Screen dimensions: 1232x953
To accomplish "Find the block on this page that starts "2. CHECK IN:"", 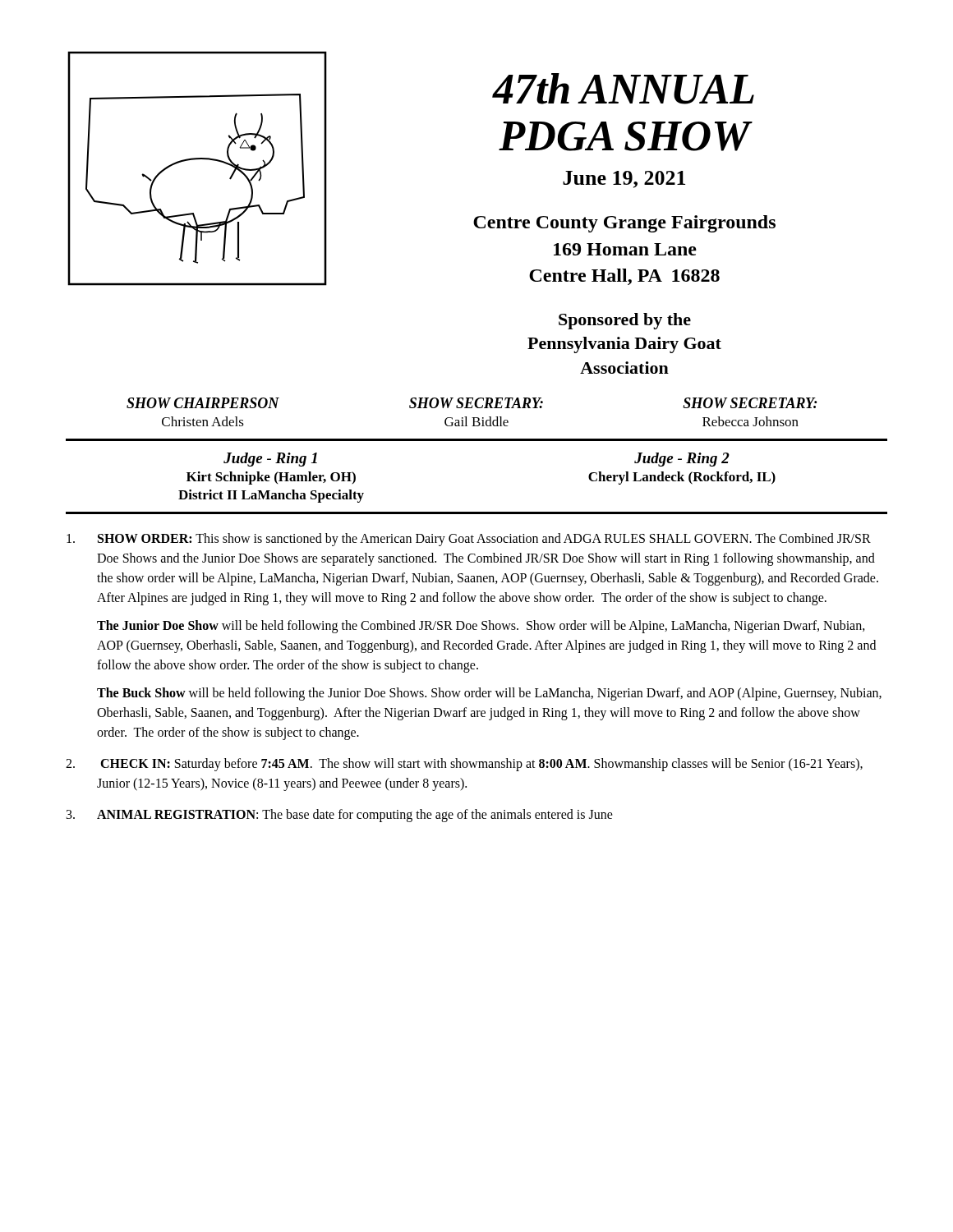I will [476, 773].
